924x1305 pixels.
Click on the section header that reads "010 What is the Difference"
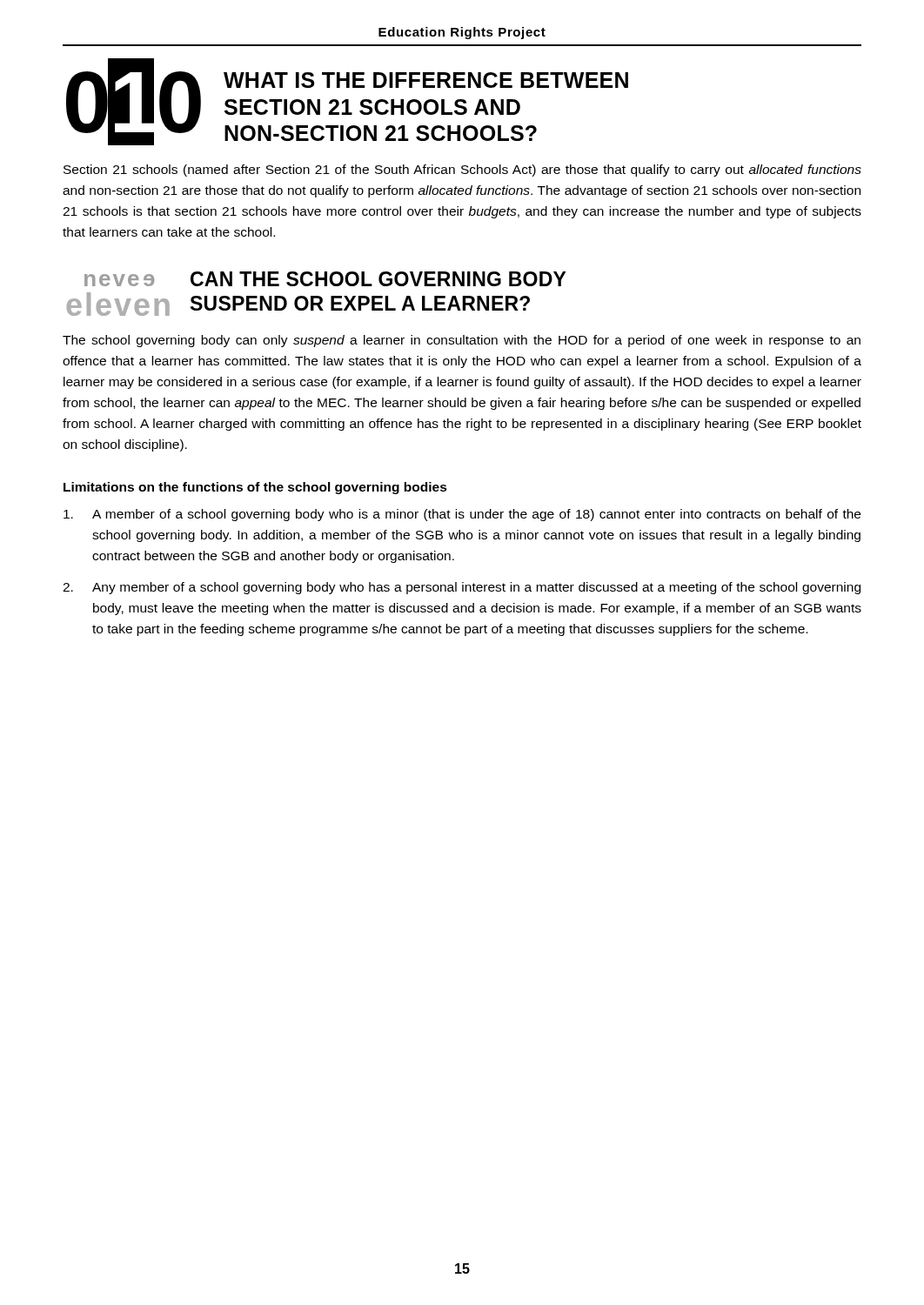tap(346, 101)
